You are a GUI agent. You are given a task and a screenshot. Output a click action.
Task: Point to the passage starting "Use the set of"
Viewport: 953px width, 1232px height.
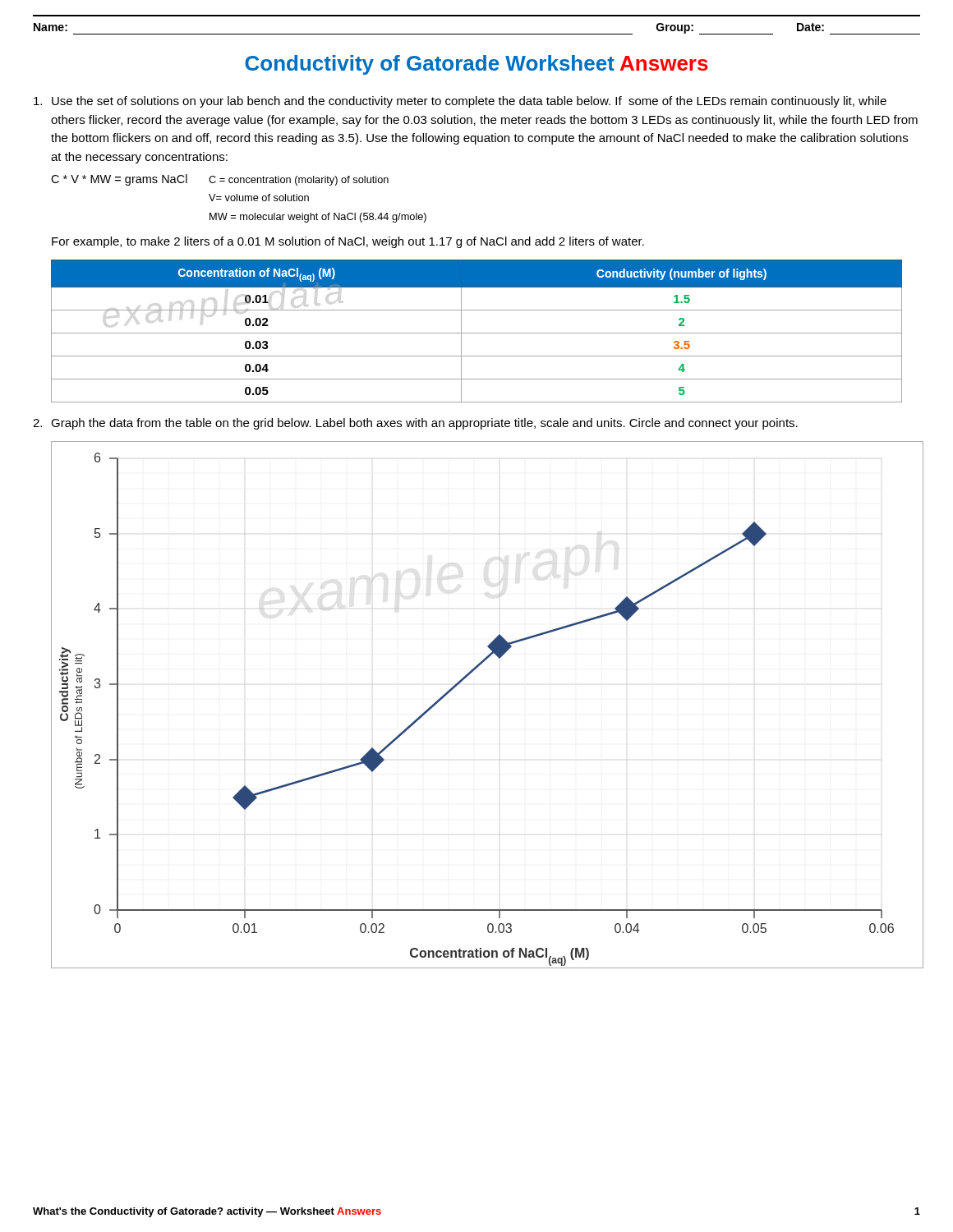(x=476, y=129)
